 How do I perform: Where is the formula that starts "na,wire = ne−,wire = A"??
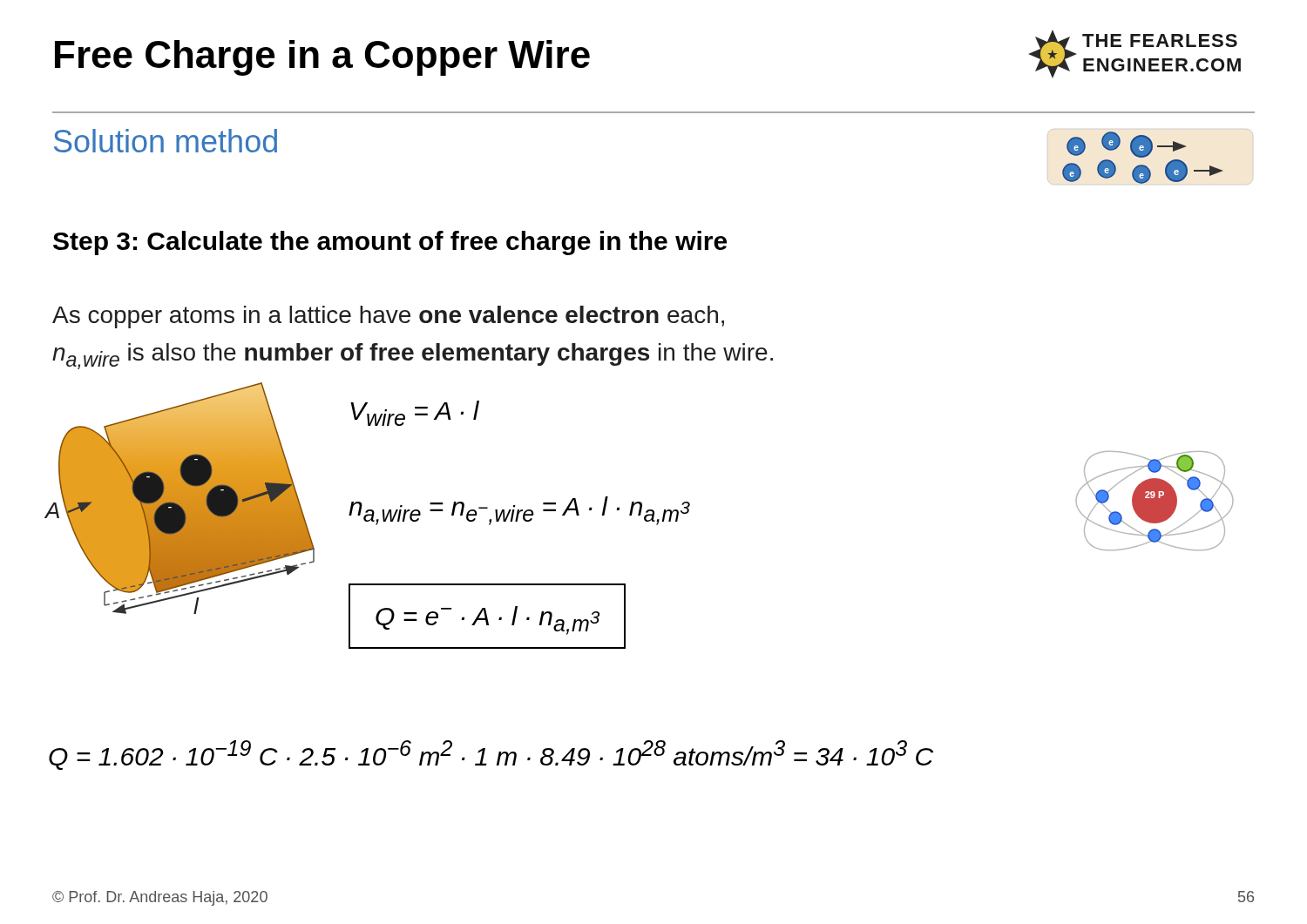519,509
